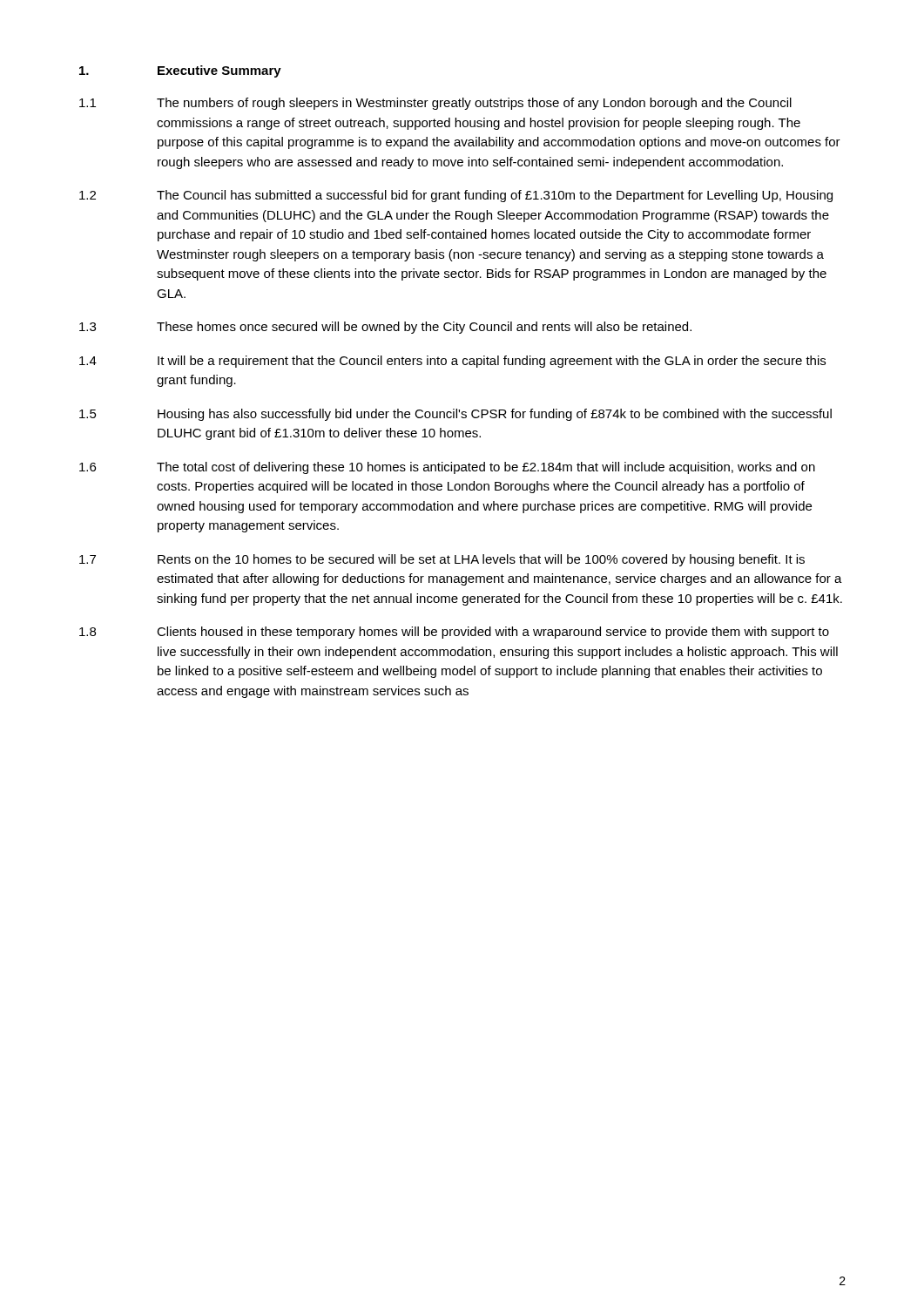The width and height of the screenshot is (924, 1307).
Task: Click on the list item that says "6 The total cost of delivering these 10"
Action: click(462, 496)
